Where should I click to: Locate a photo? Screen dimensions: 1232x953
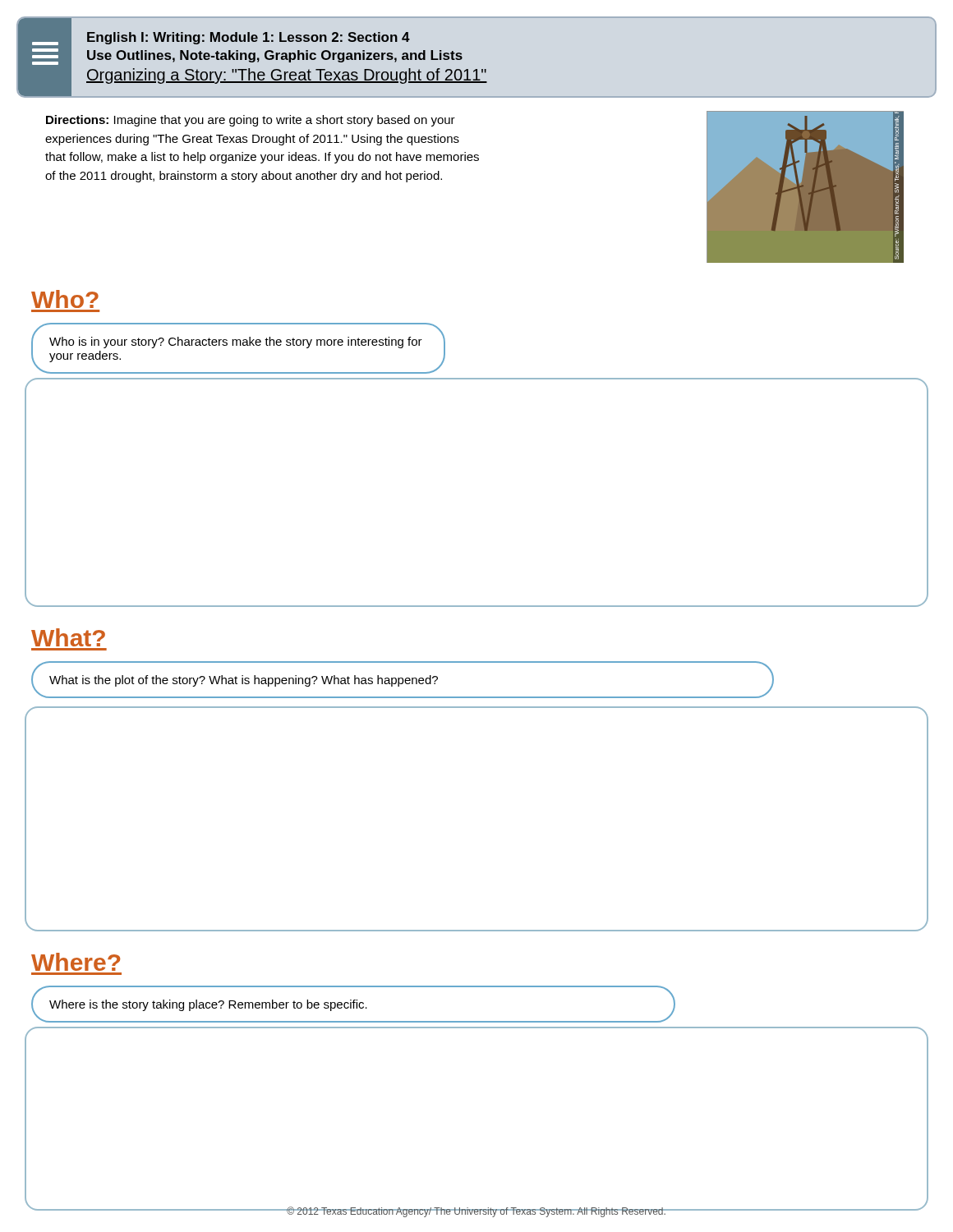(x=805, y=187)
